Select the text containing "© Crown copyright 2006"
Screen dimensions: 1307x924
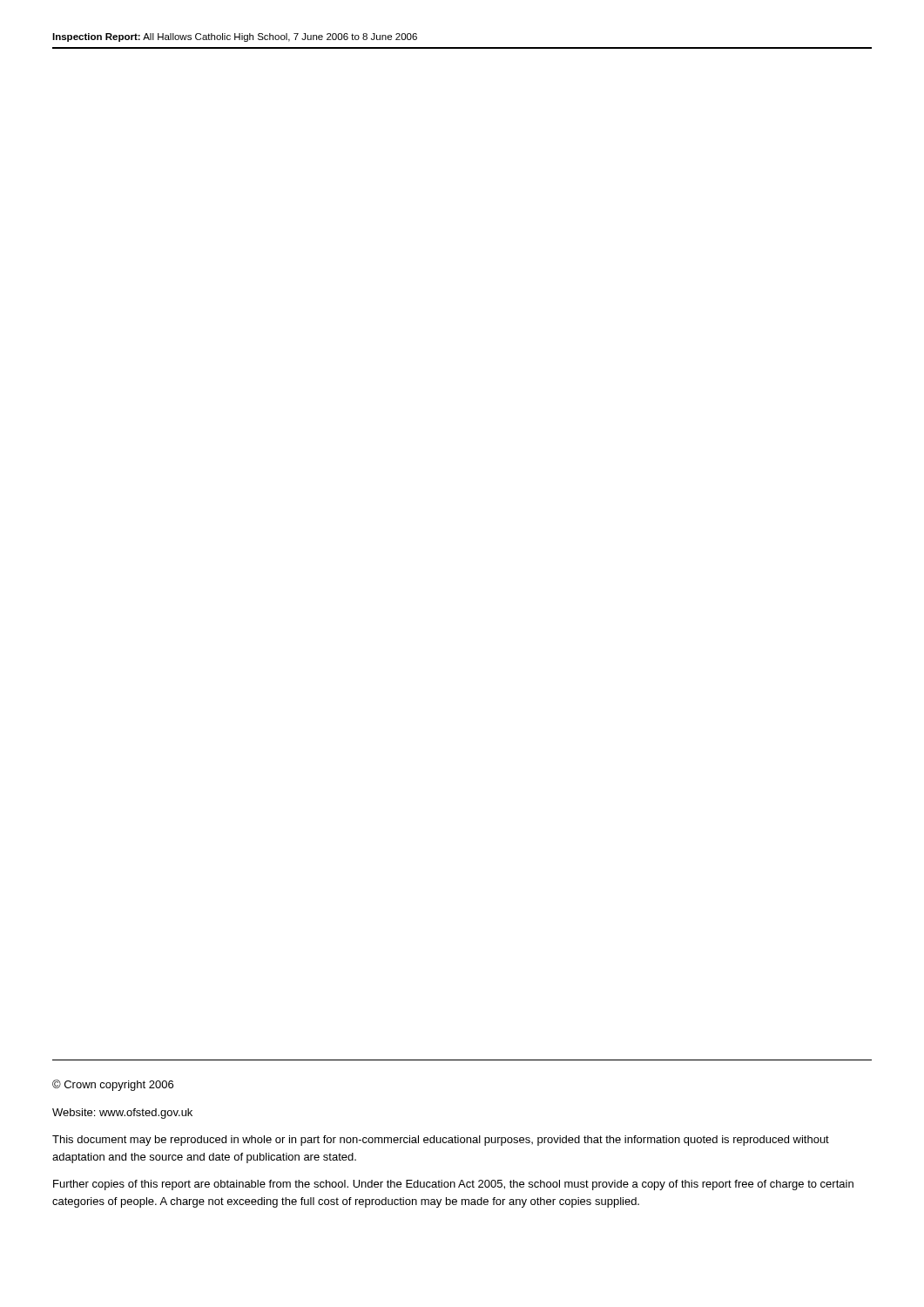(x=113, y=1084)
